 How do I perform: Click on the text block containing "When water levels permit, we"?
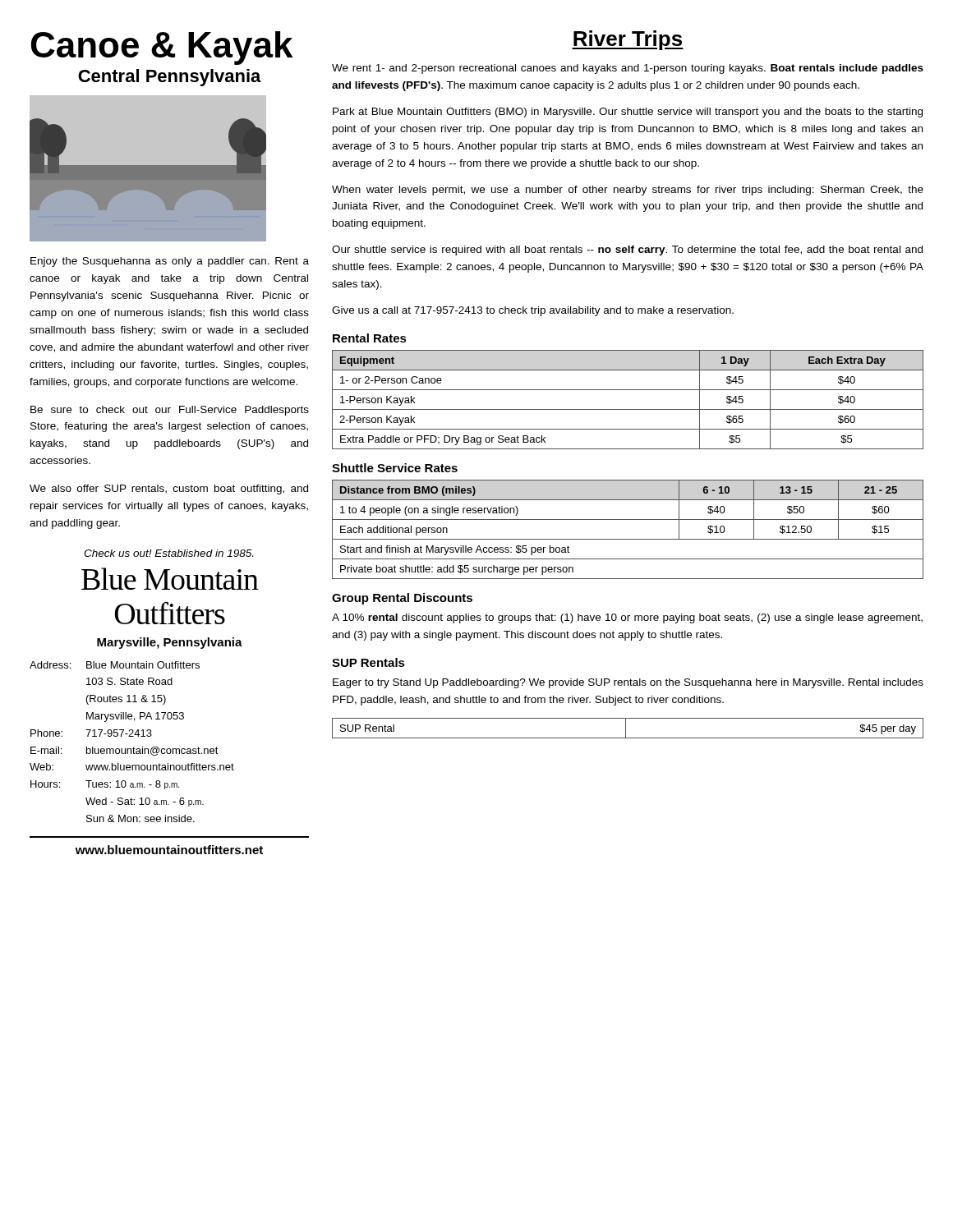pos(628,206)
